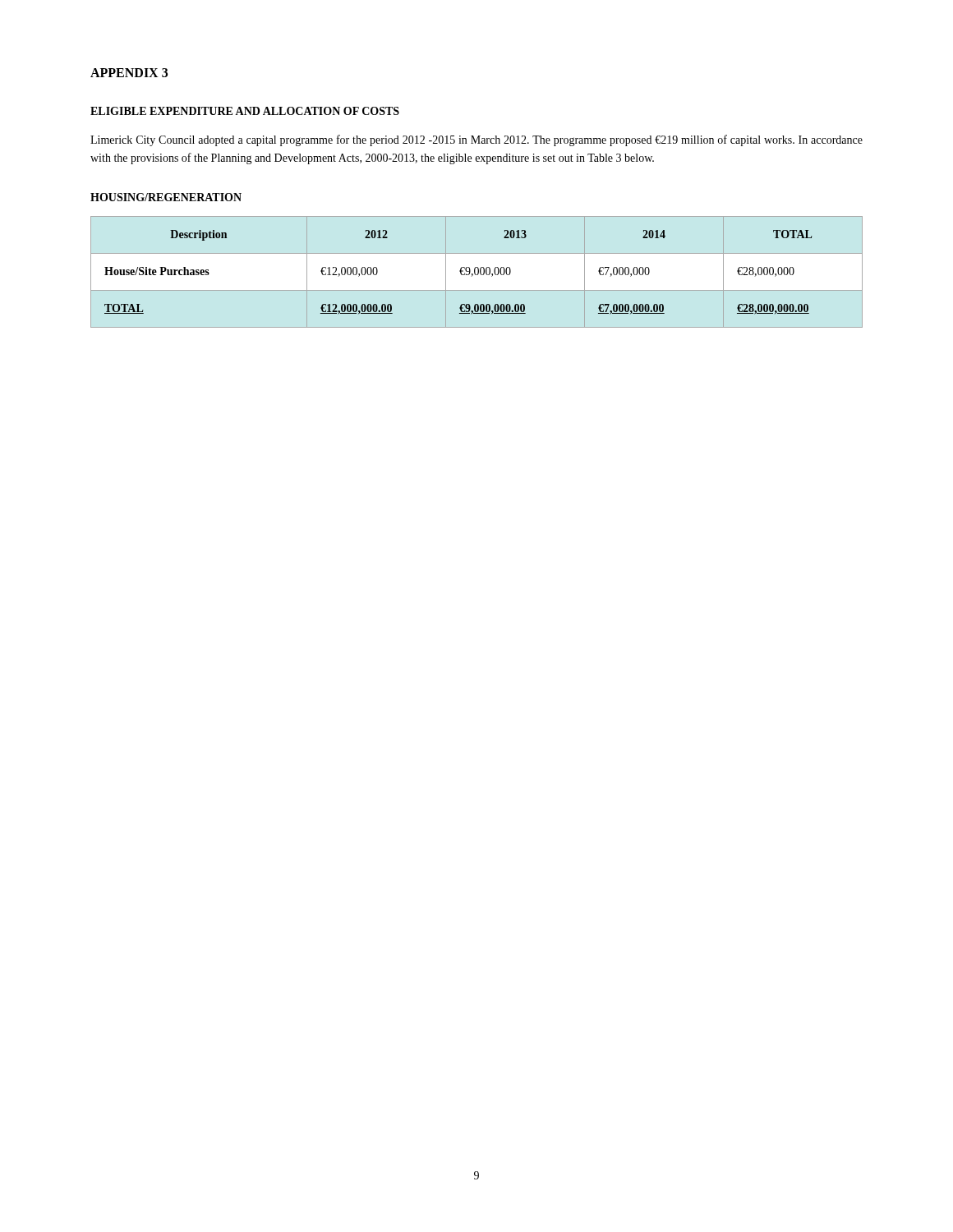
Task: Navigate to the passage starting "APPENDIX 3"
Action: coord(129,73)
